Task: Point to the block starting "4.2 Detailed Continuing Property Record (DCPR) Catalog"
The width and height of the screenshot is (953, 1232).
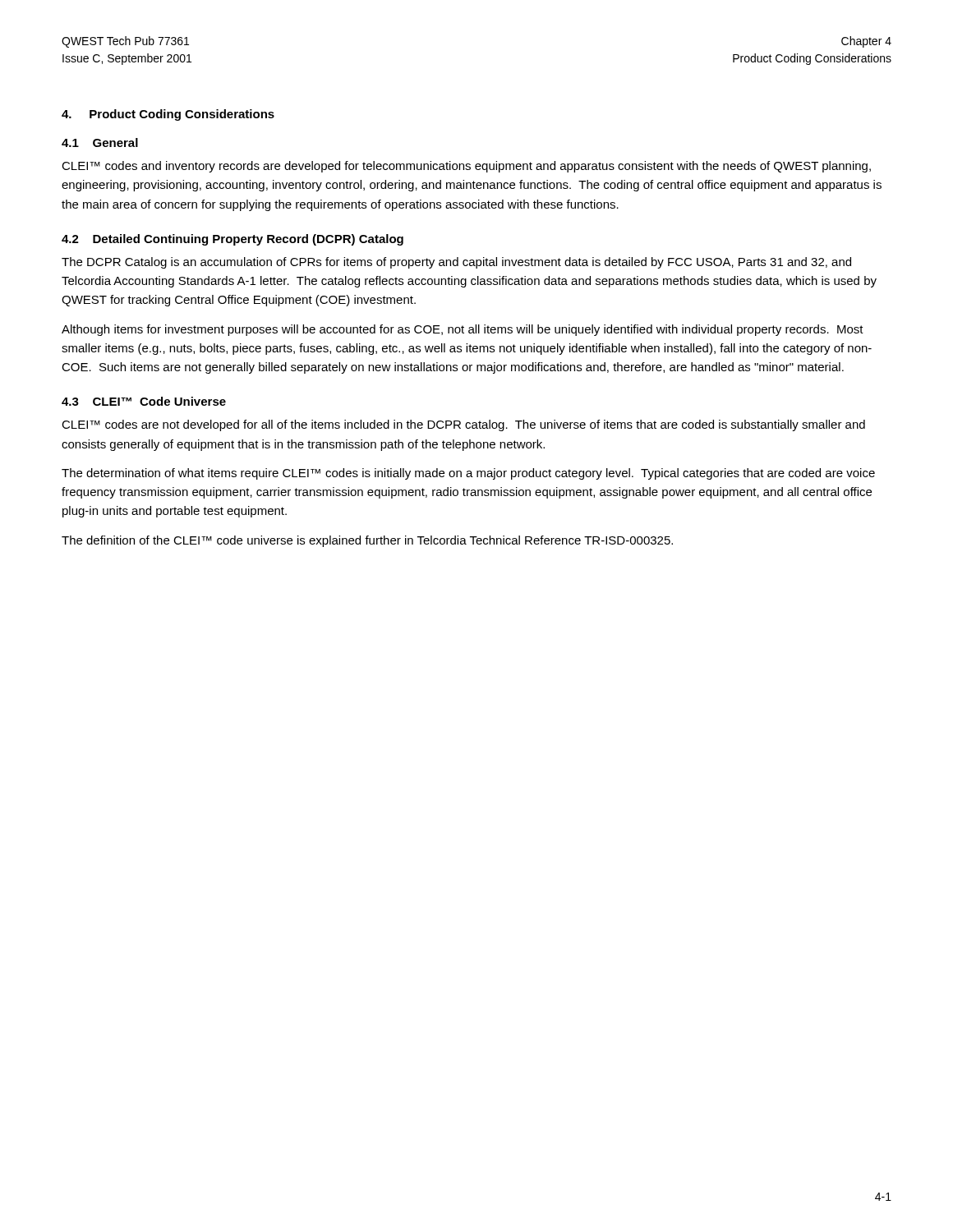Action: click(x=233, y=238)
